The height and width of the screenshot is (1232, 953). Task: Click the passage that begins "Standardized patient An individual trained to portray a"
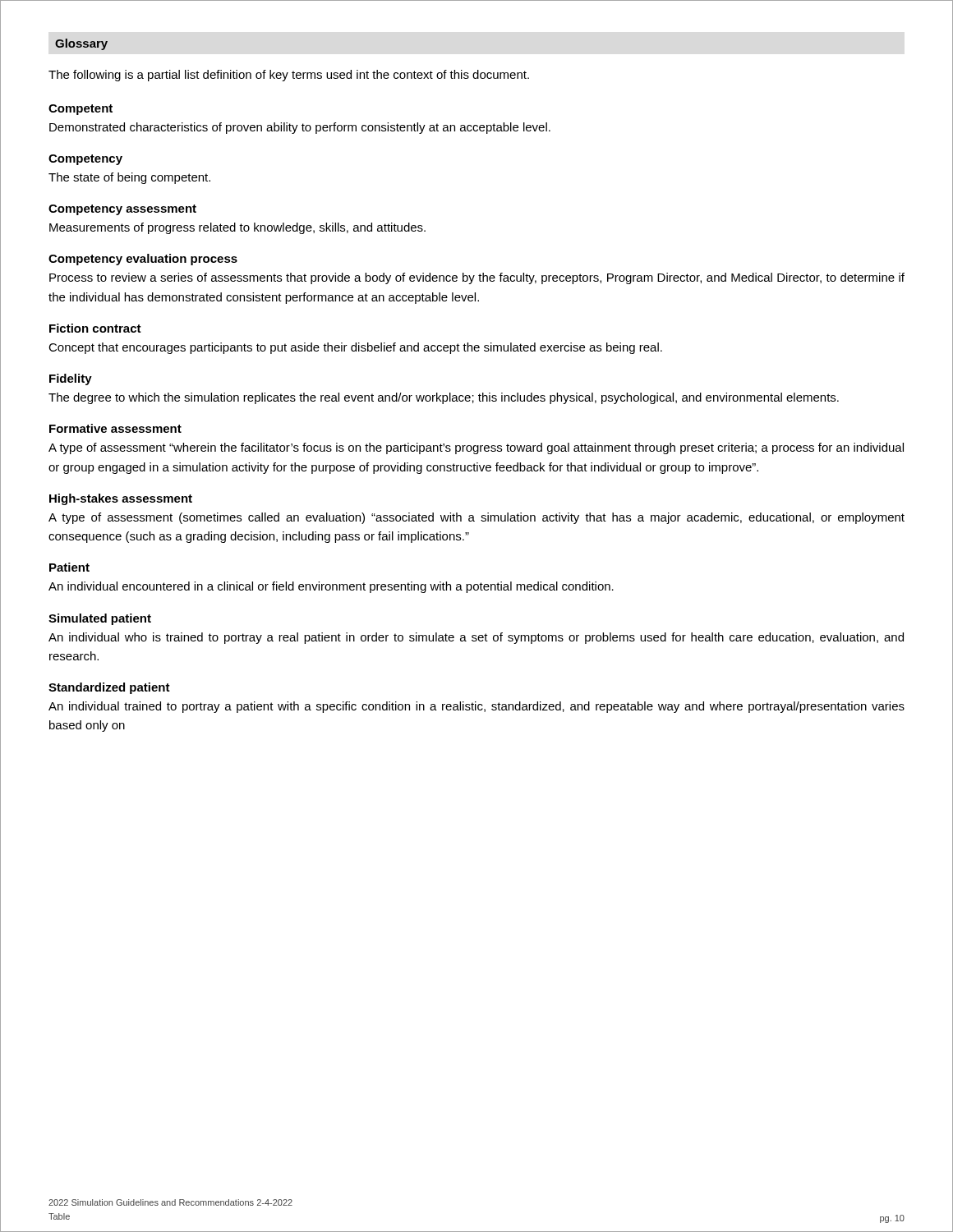point(476,707)
